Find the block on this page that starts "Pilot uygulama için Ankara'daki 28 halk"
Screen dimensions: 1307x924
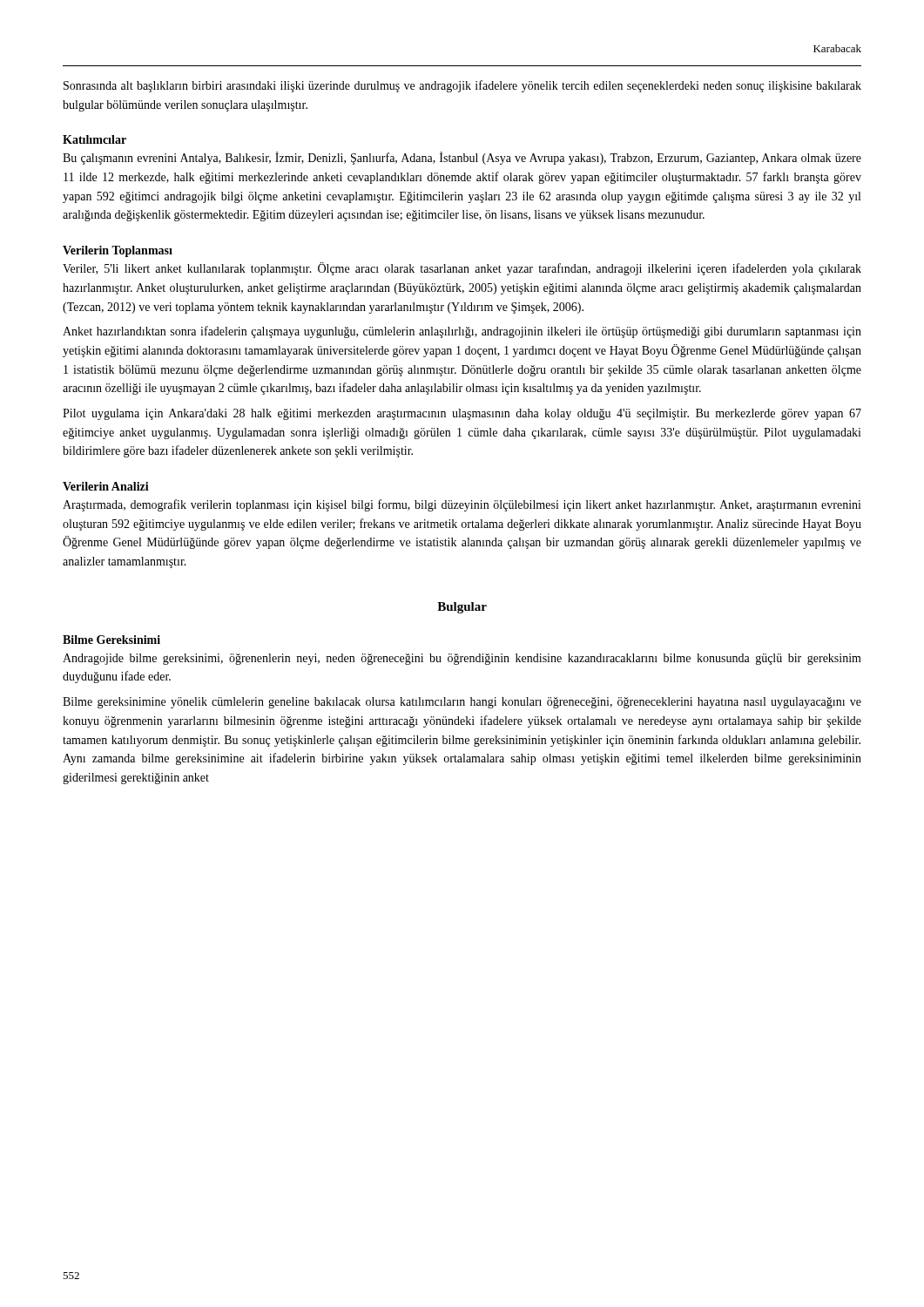462,432
